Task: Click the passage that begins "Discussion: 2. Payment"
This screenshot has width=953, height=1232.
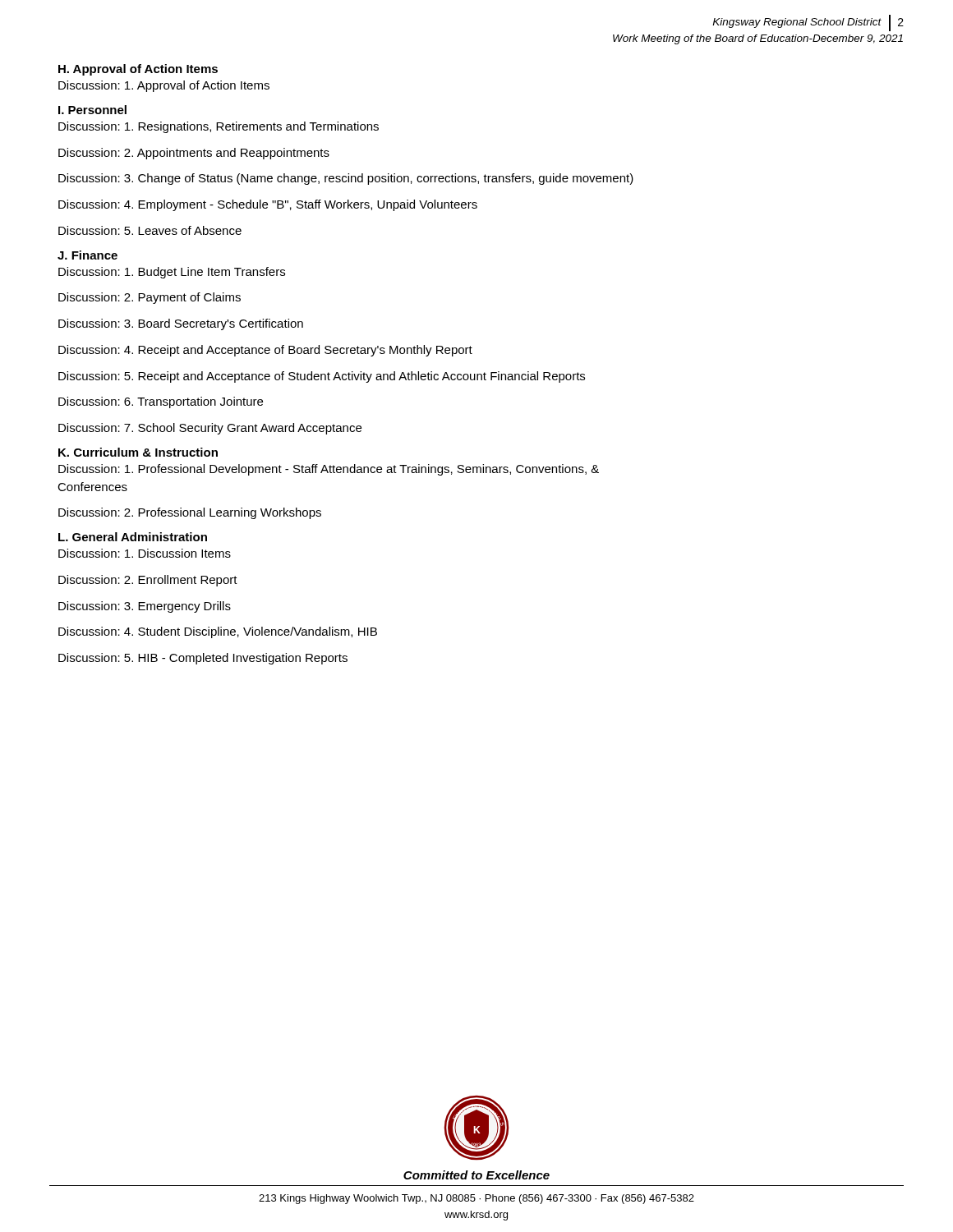Action: (149, 297)
